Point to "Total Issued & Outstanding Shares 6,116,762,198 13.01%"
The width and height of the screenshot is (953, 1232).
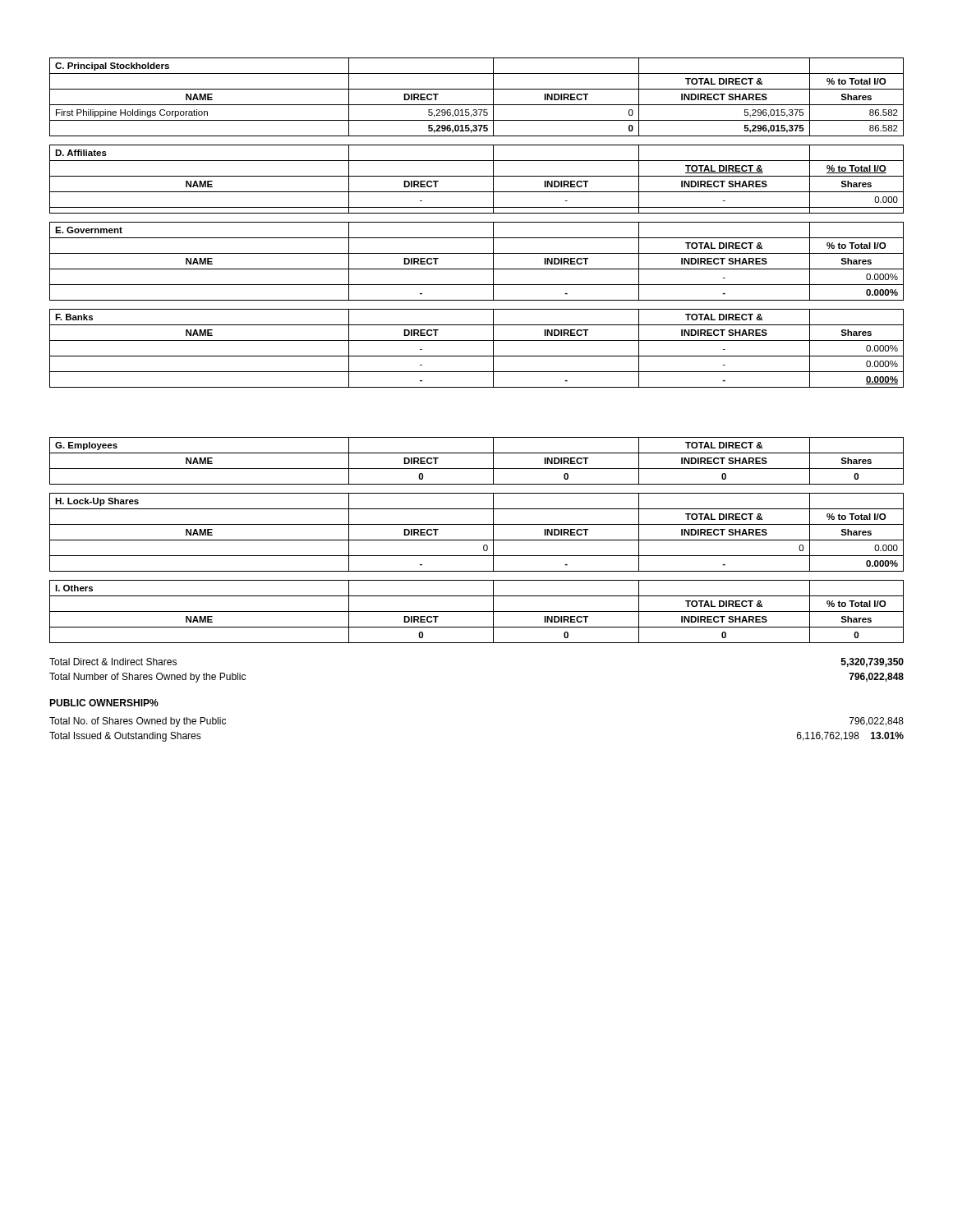[120, 736]
